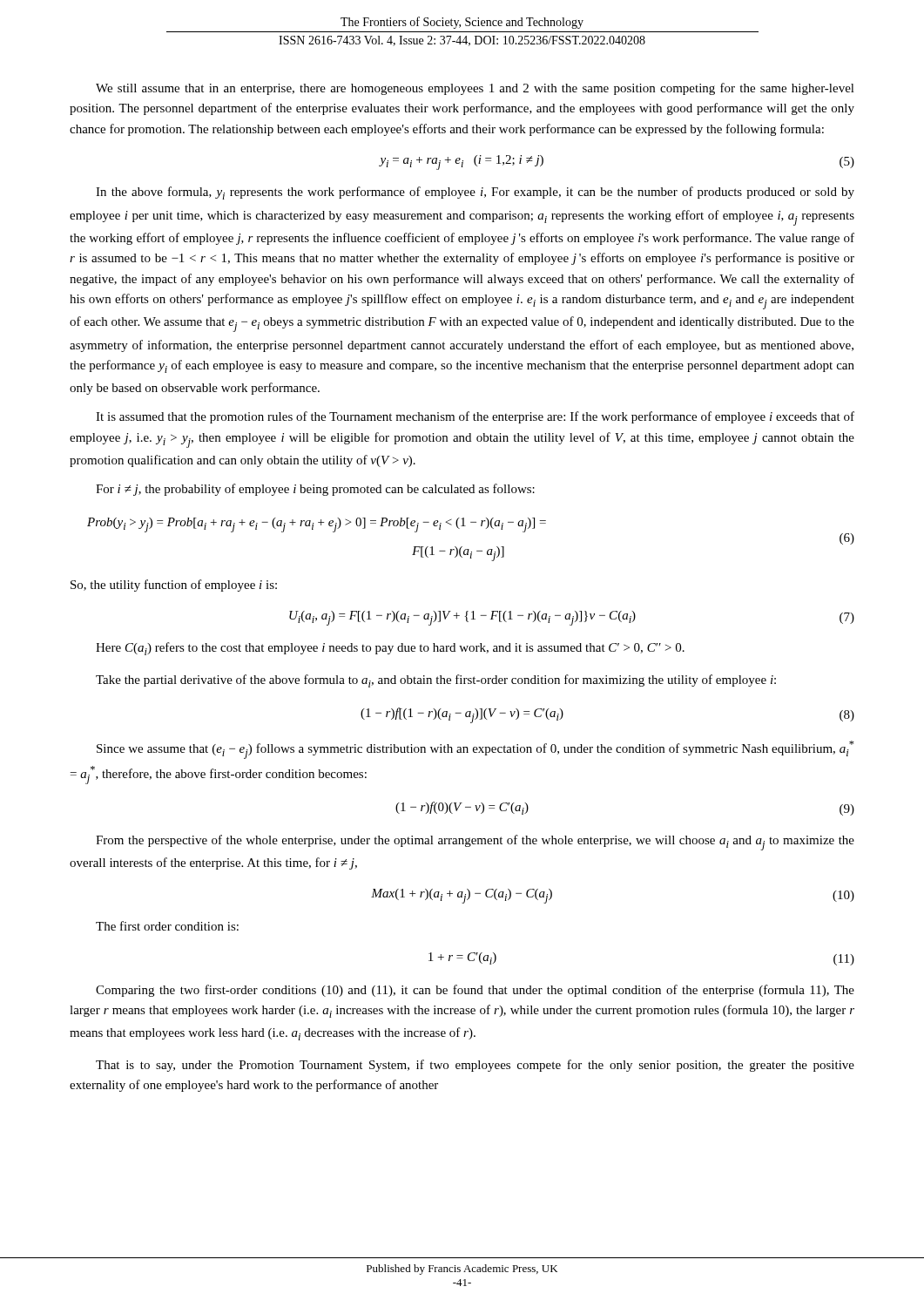The width and height of the screenshot is (924, 1307).
Task: Click on the region starting "Since we assume"
Action: pos(462,761)
